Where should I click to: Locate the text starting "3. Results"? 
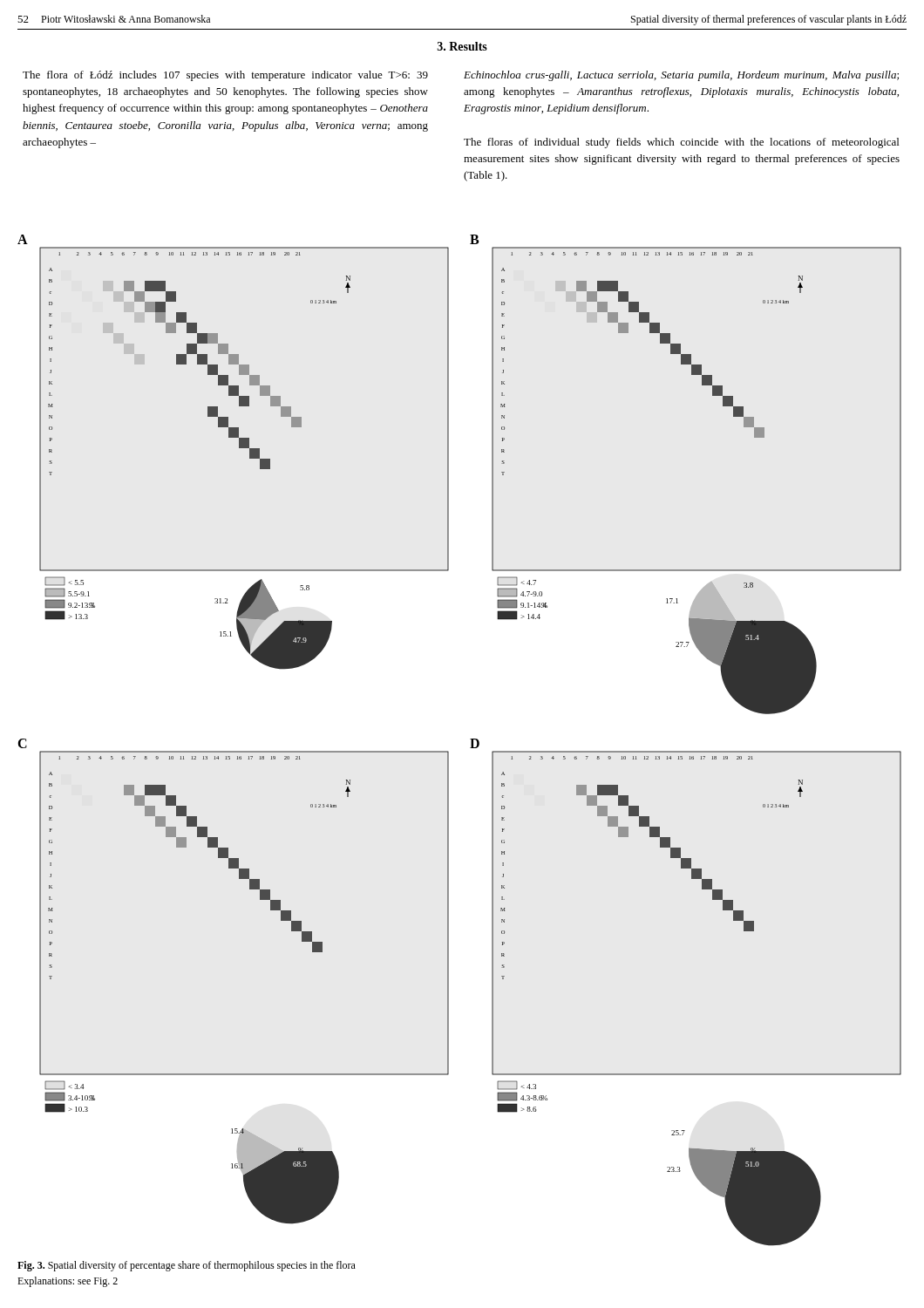click(x=462, y=47)
